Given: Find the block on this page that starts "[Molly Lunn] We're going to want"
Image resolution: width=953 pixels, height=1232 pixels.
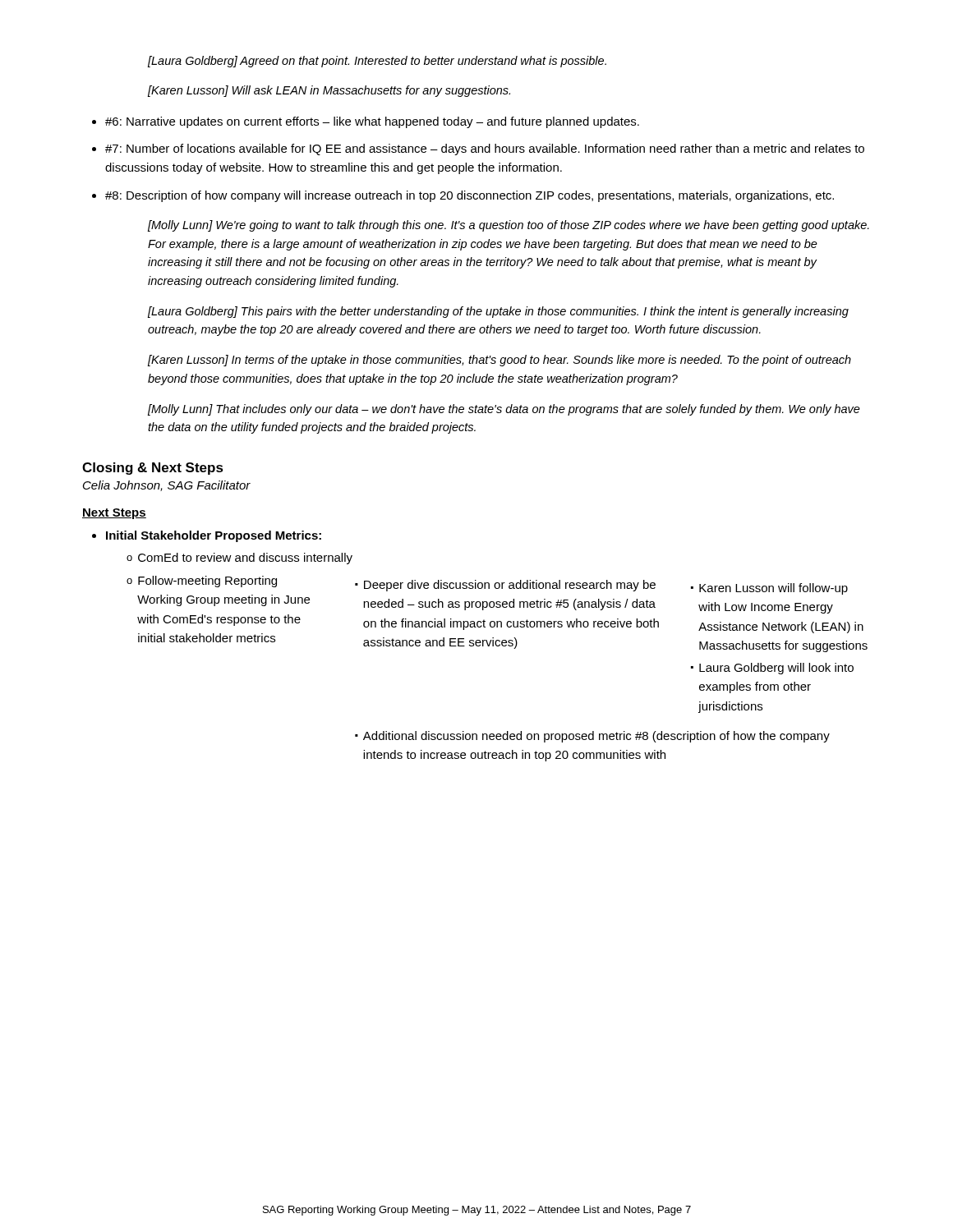Looking at the screenshot, I should coord(509,253).
